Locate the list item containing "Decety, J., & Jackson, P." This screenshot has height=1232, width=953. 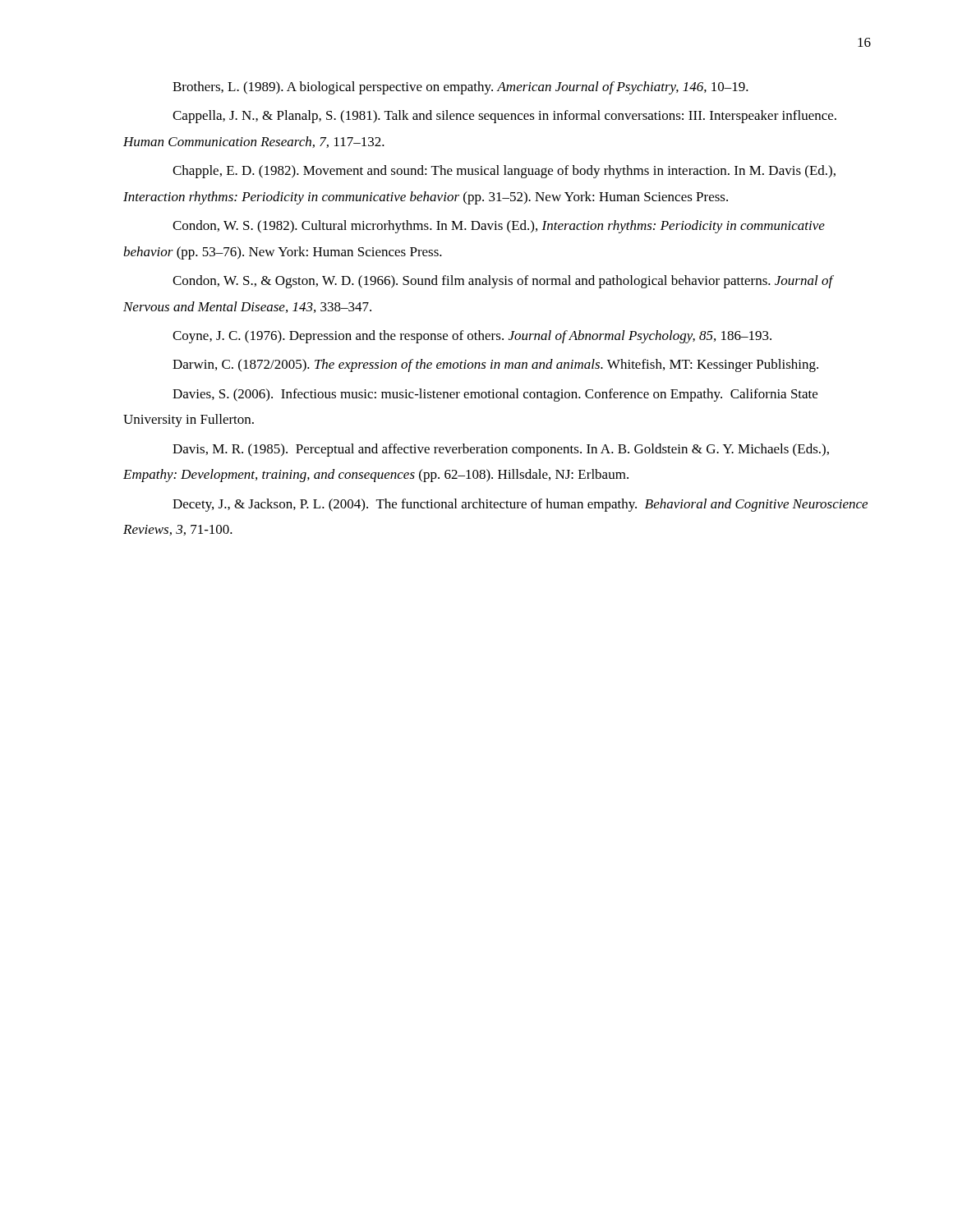pyautogui.click(x=496, y=516)
